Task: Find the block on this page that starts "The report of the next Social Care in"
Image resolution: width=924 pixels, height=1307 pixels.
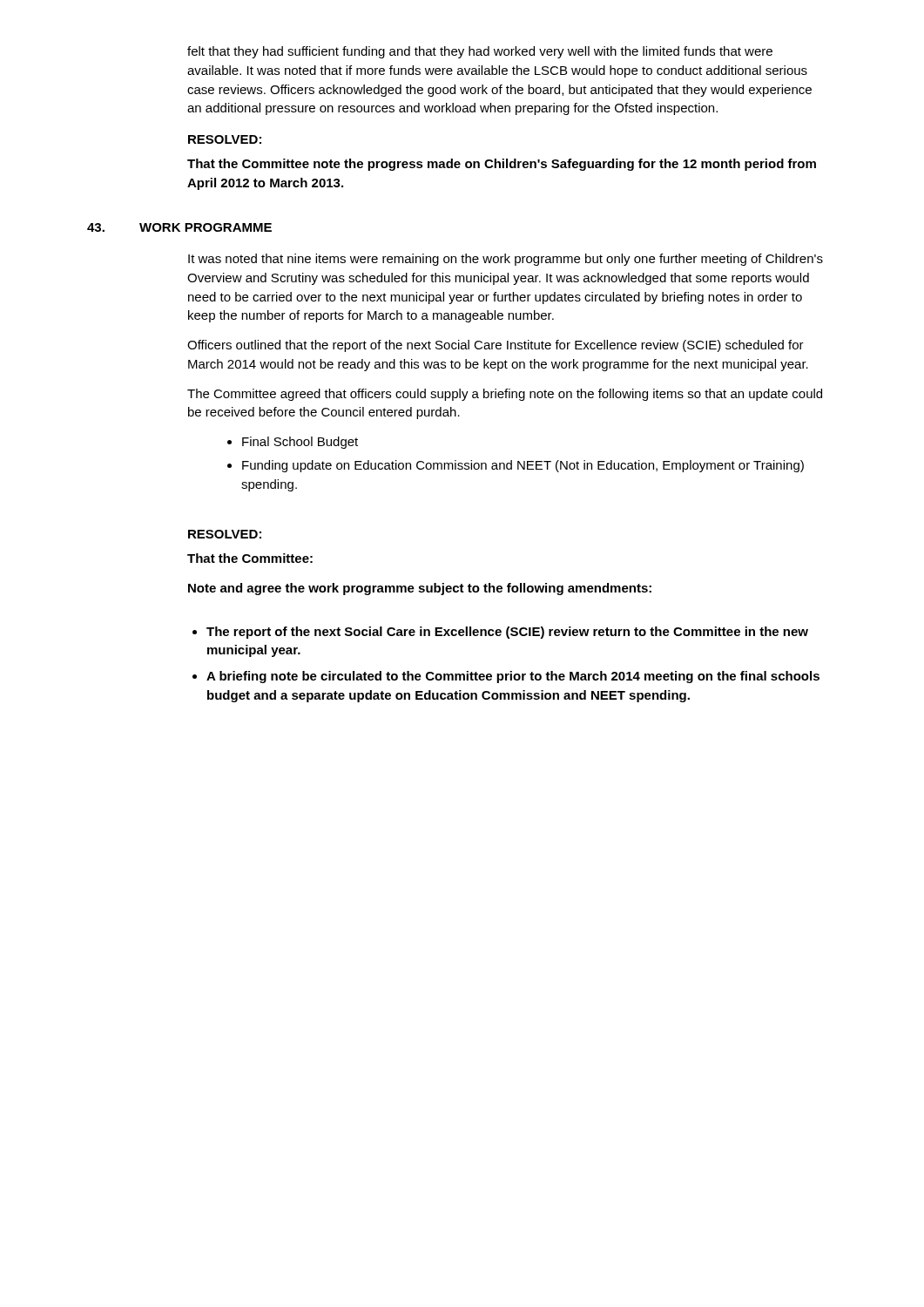Action: pyautogui.click(x=507, y=640)
